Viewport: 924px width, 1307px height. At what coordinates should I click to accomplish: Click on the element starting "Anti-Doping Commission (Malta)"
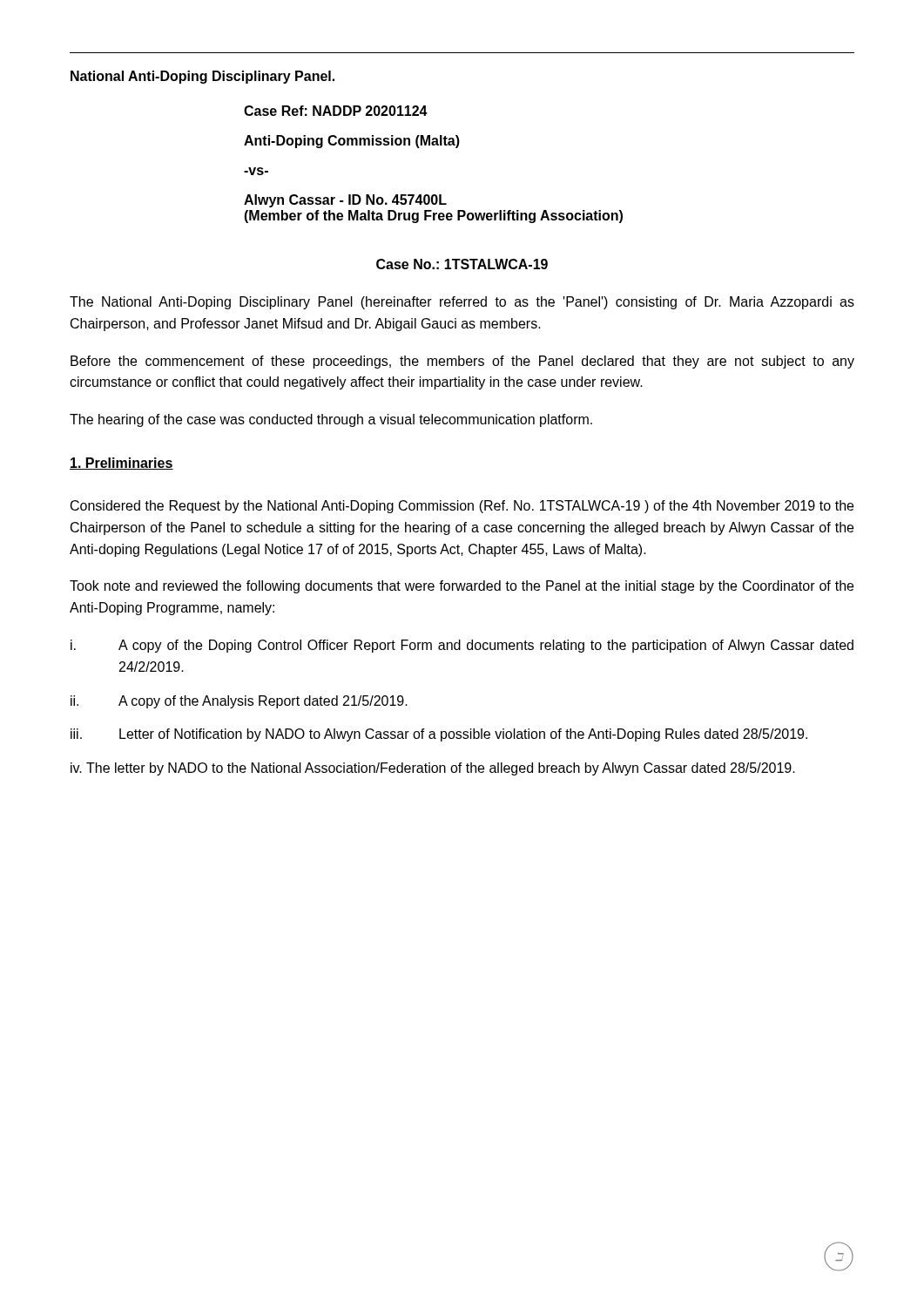point(352,141)
